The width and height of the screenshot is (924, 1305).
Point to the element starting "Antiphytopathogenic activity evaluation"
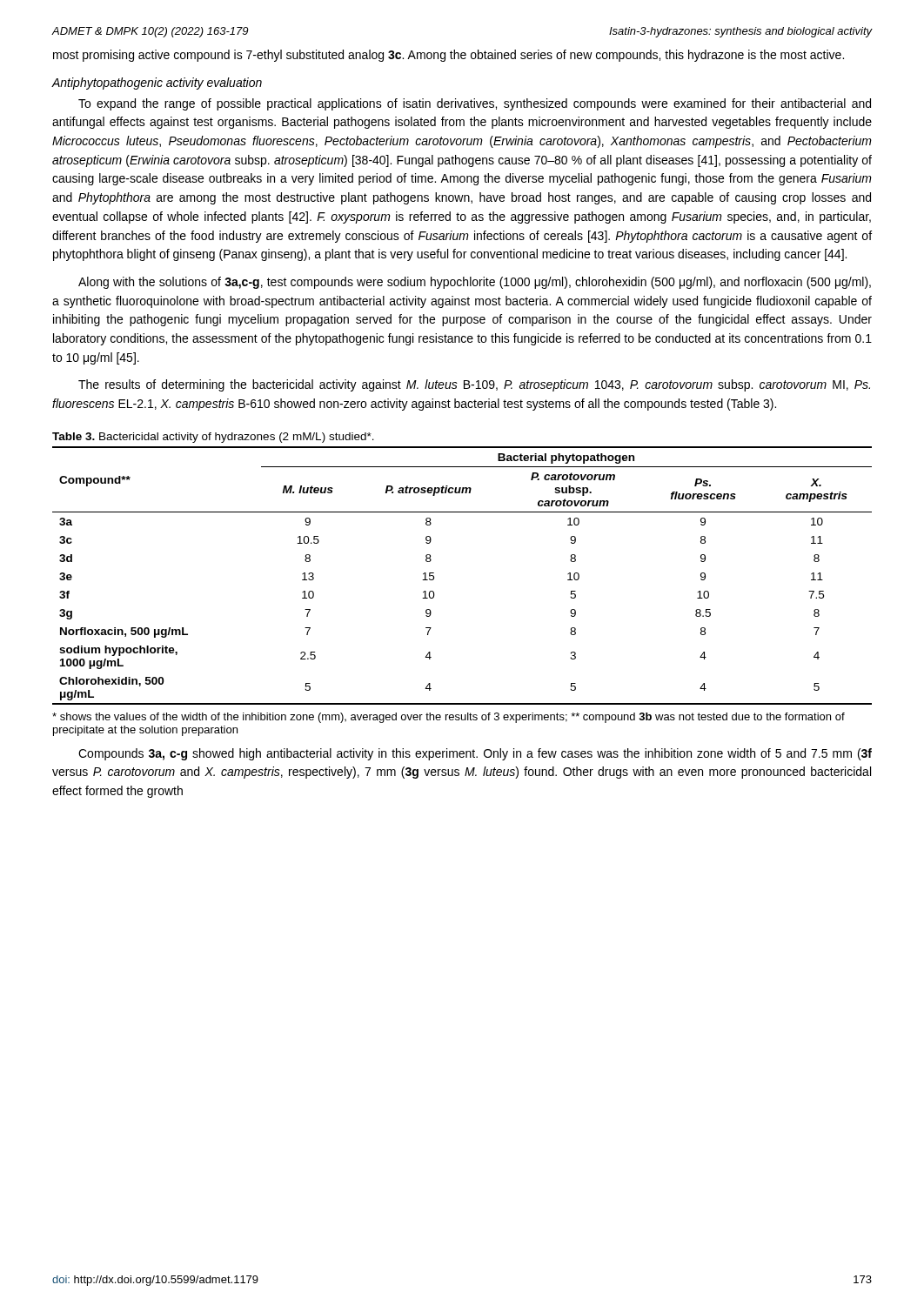157,82
